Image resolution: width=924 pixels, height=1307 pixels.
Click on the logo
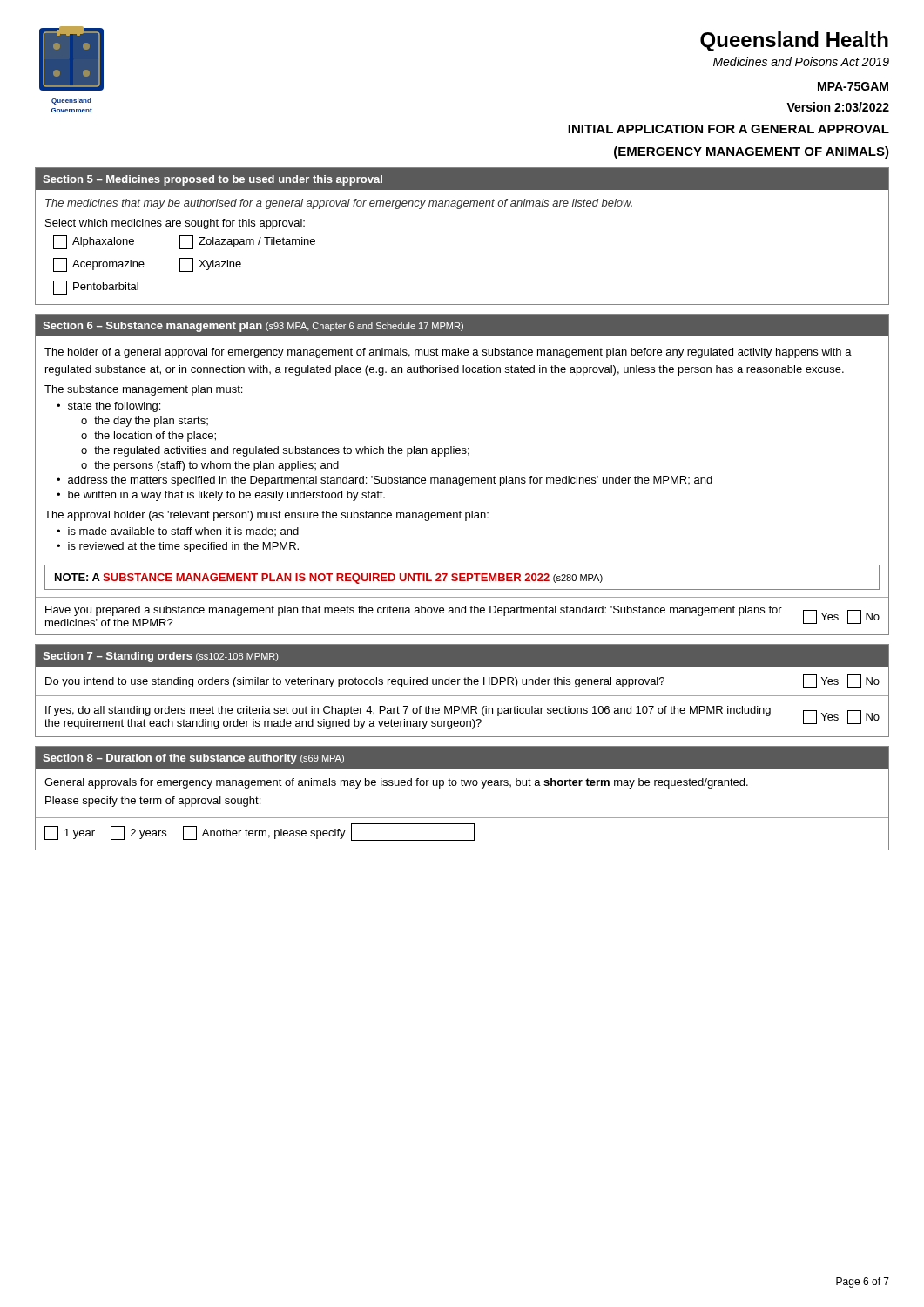pyautogui.click(x=87, y=73)
